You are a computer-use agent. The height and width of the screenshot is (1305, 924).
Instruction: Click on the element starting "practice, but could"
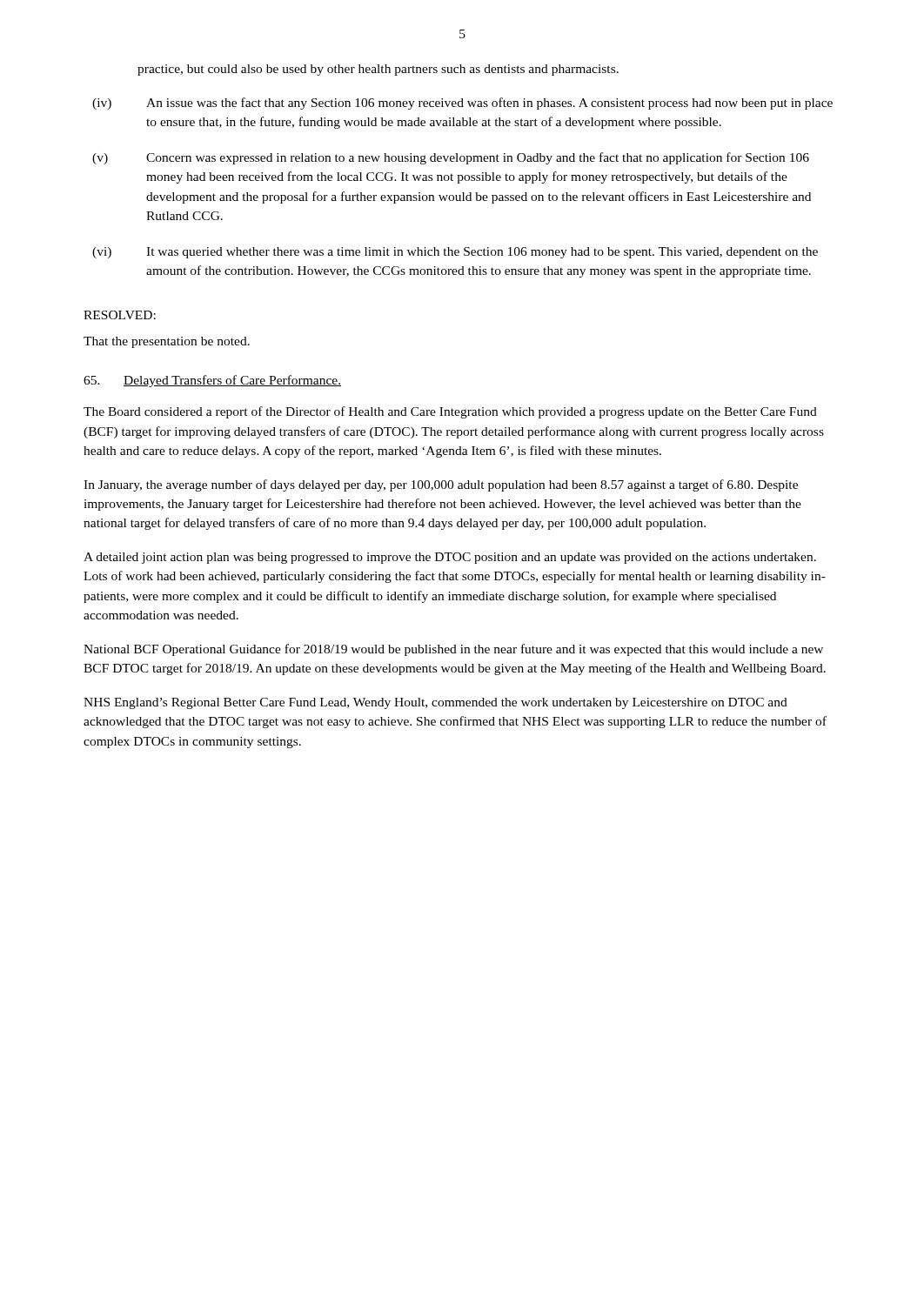[x=378, y=69]
